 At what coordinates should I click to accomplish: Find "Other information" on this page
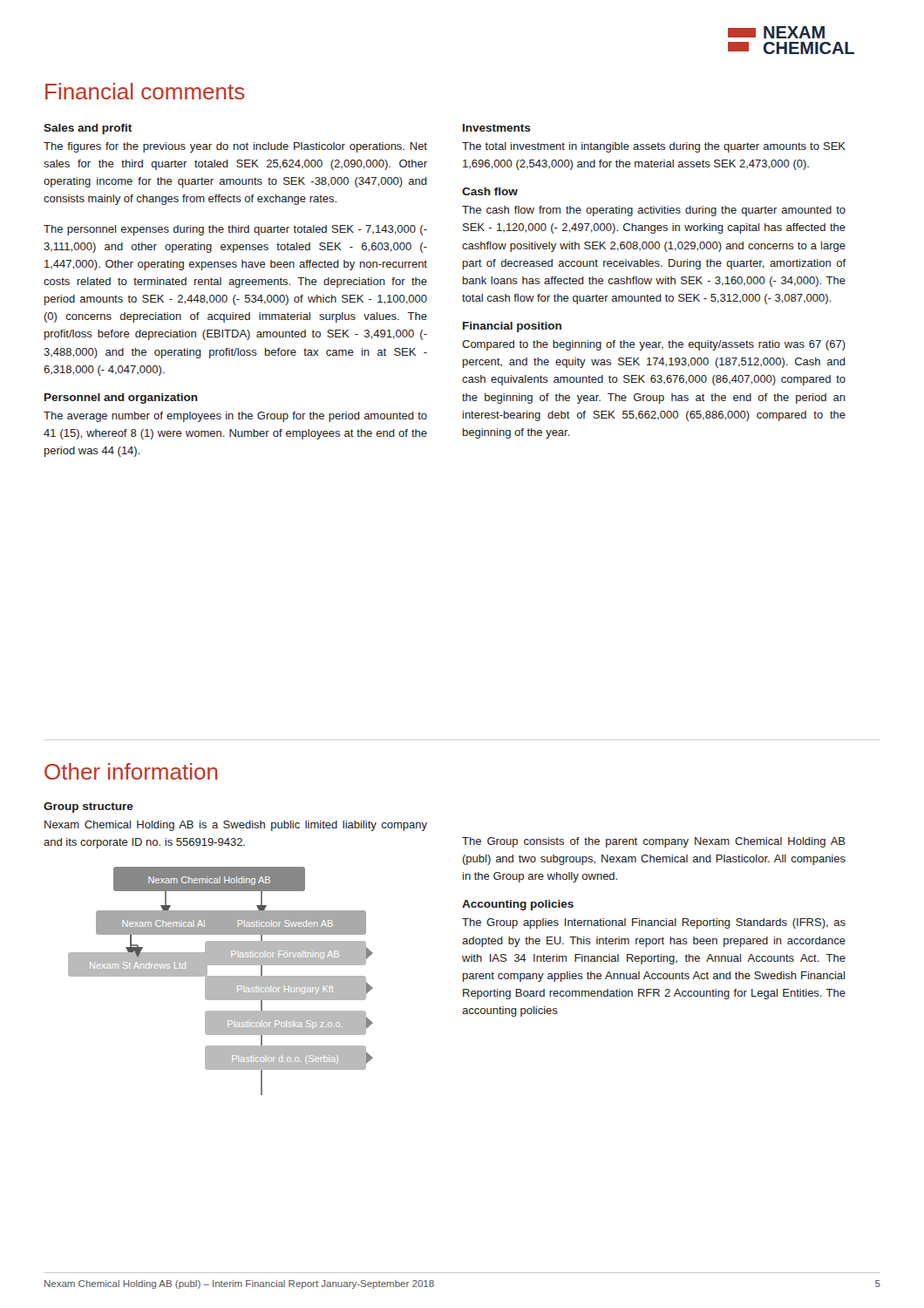coord(131,772)
